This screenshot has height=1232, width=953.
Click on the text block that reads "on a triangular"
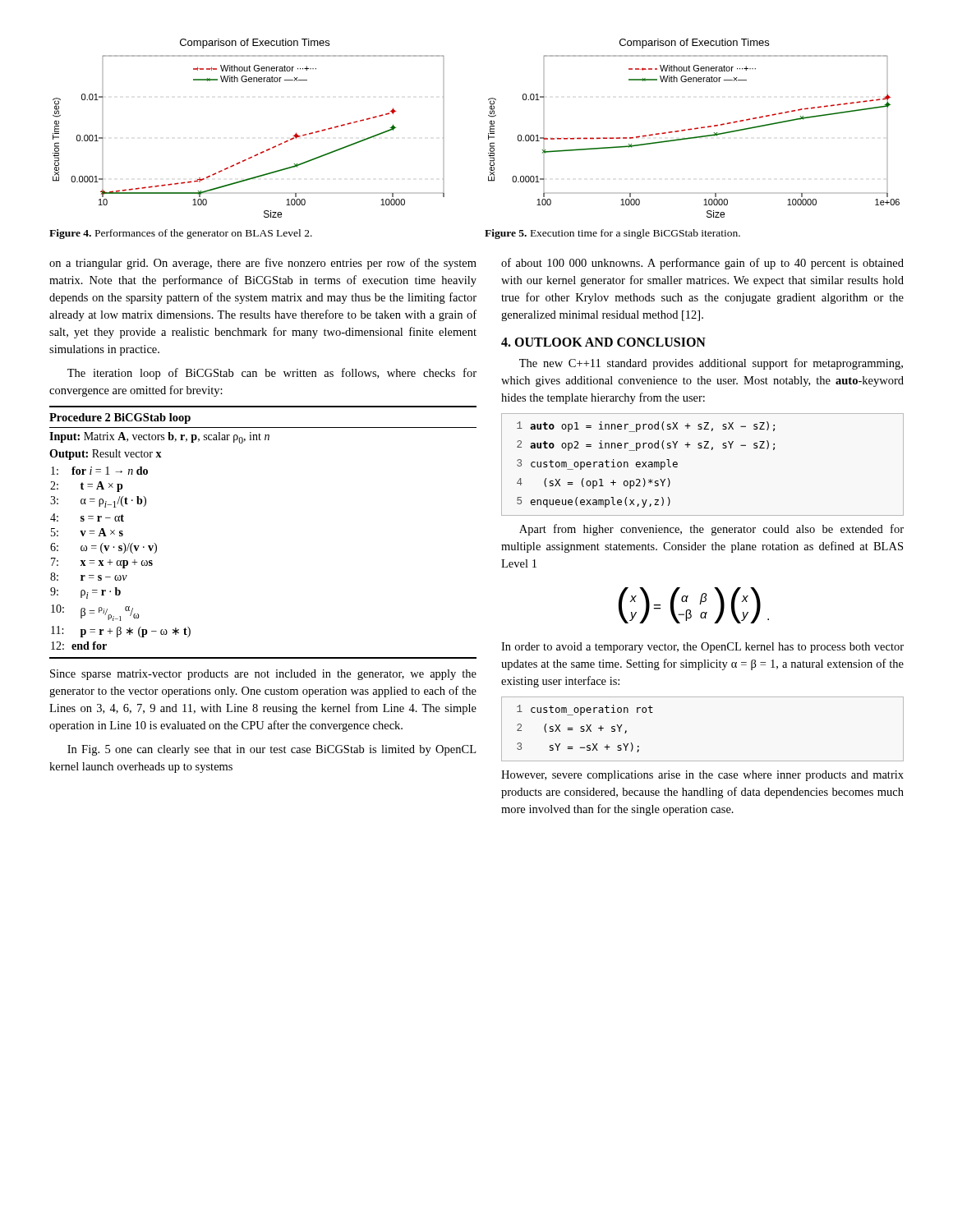pyautogui.click(x=263, y=306)
